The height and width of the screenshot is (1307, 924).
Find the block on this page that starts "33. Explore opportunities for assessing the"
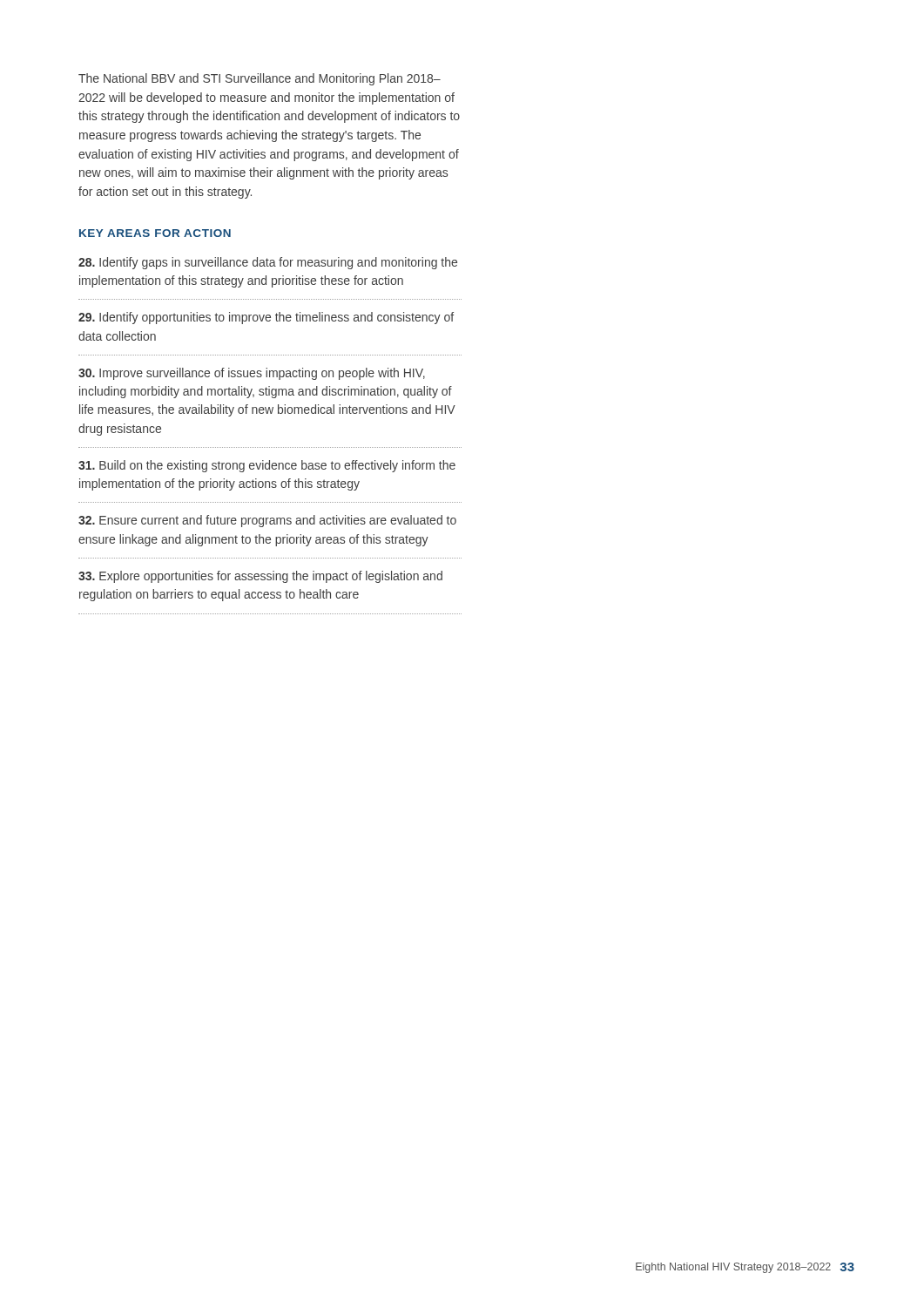pos(261,585)
